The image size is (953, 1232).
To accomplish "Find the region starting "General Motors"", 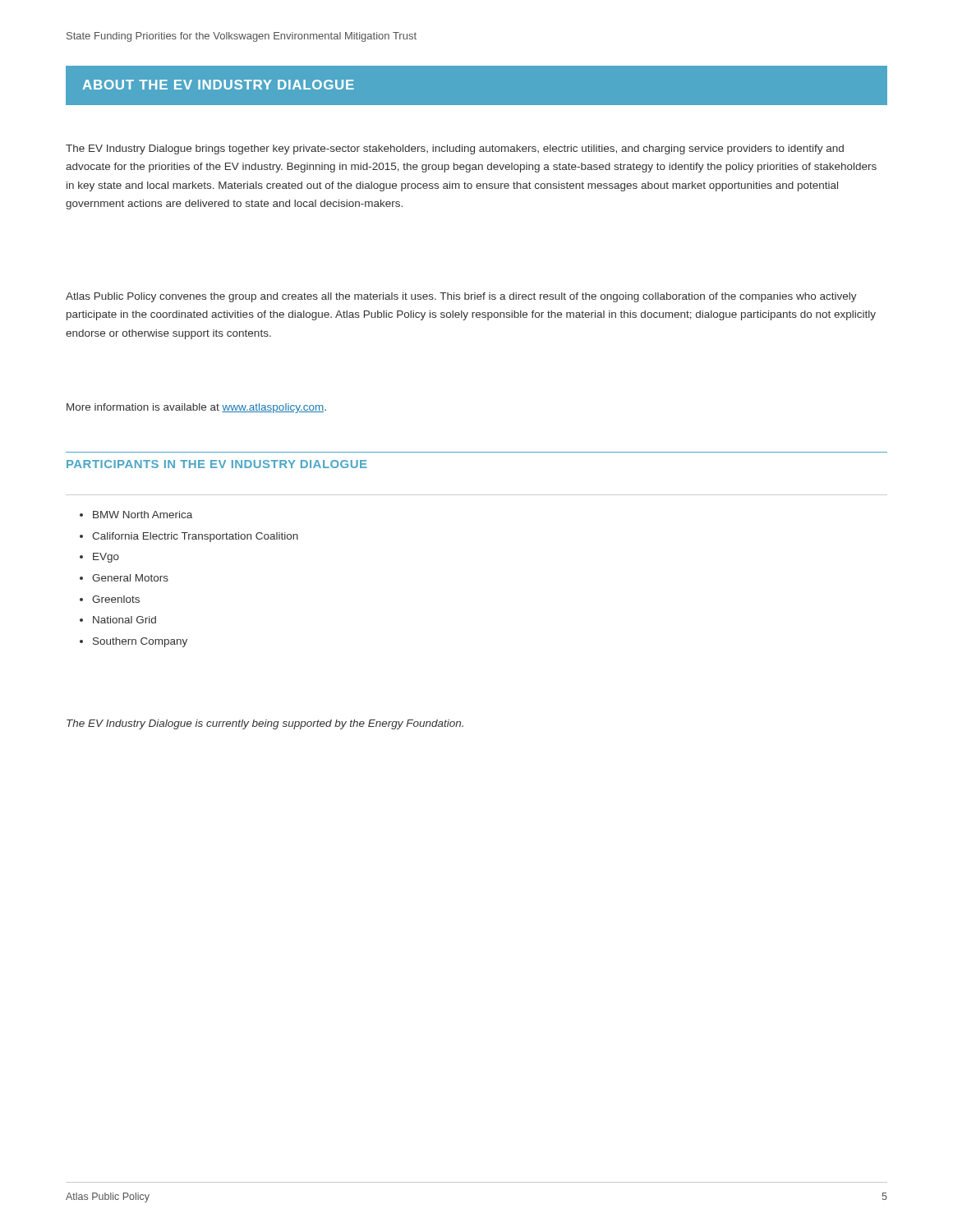I will tap(130, 578).
